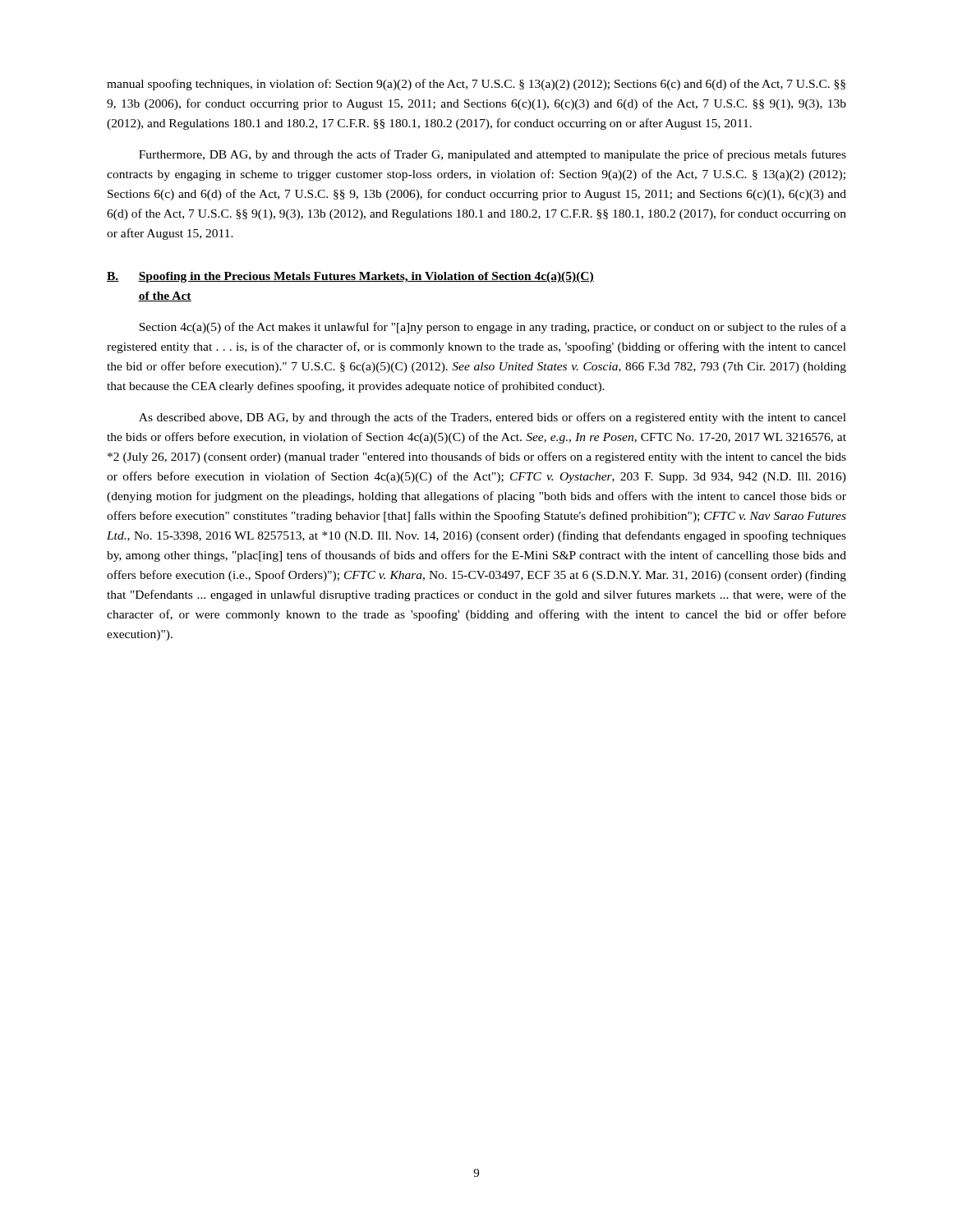Find a section header
This screenshot has height=1232, width=953.
(476, 286)
